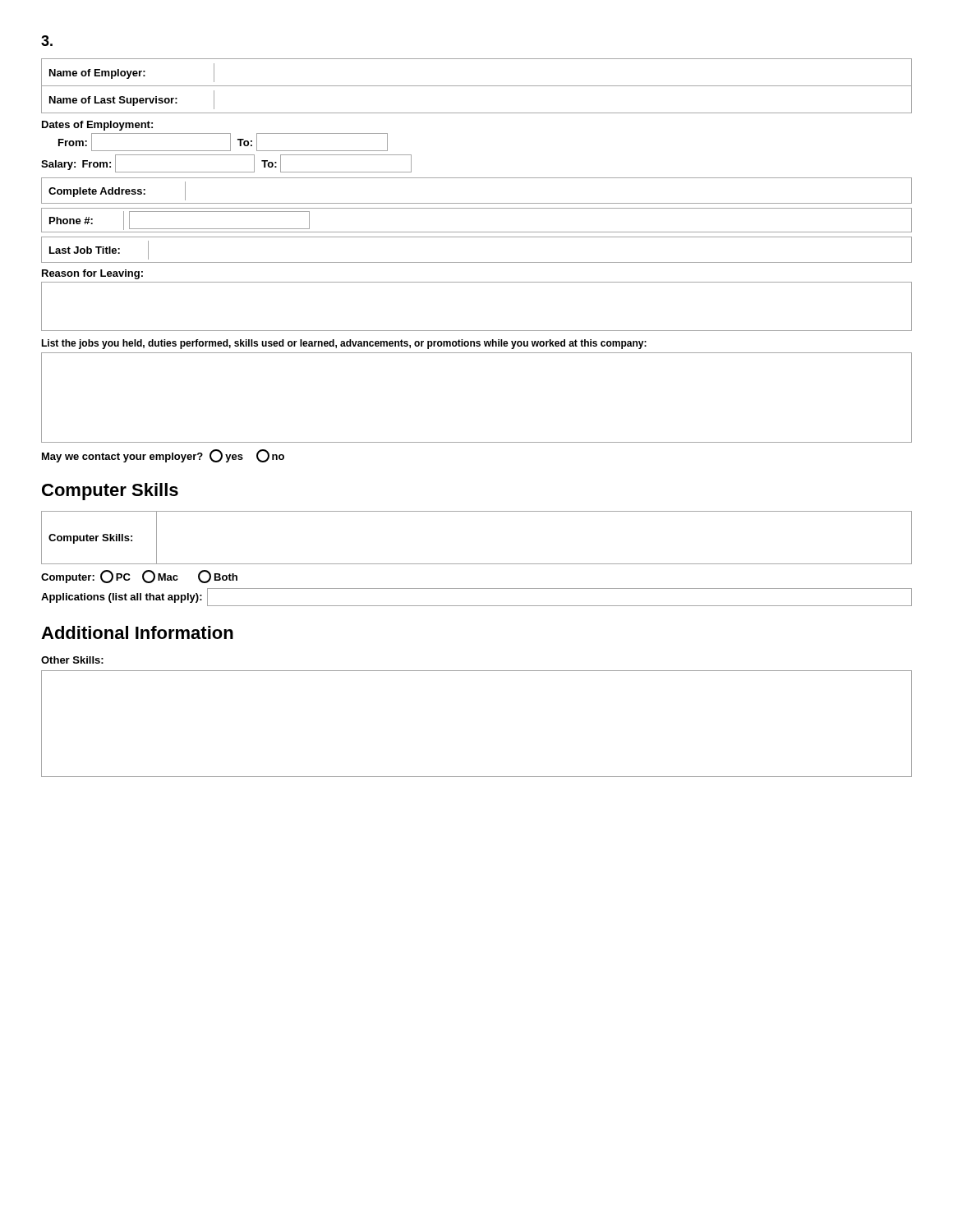Click where it says "Reason for Leaving:"
The height and width of the screenshot is (1232, 953).
tap(476, 273)
